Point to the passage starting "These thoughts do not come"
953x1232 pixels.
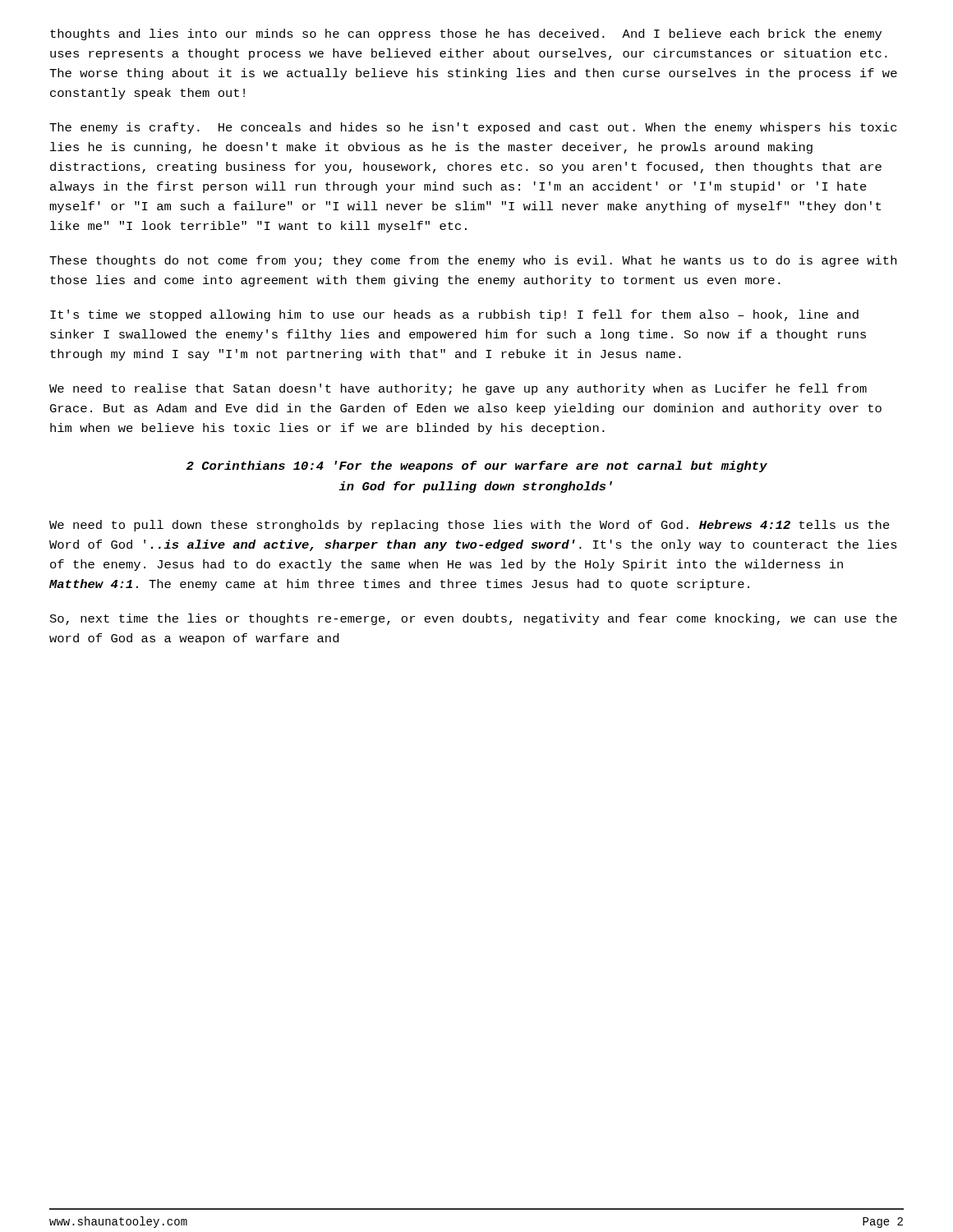473,271
